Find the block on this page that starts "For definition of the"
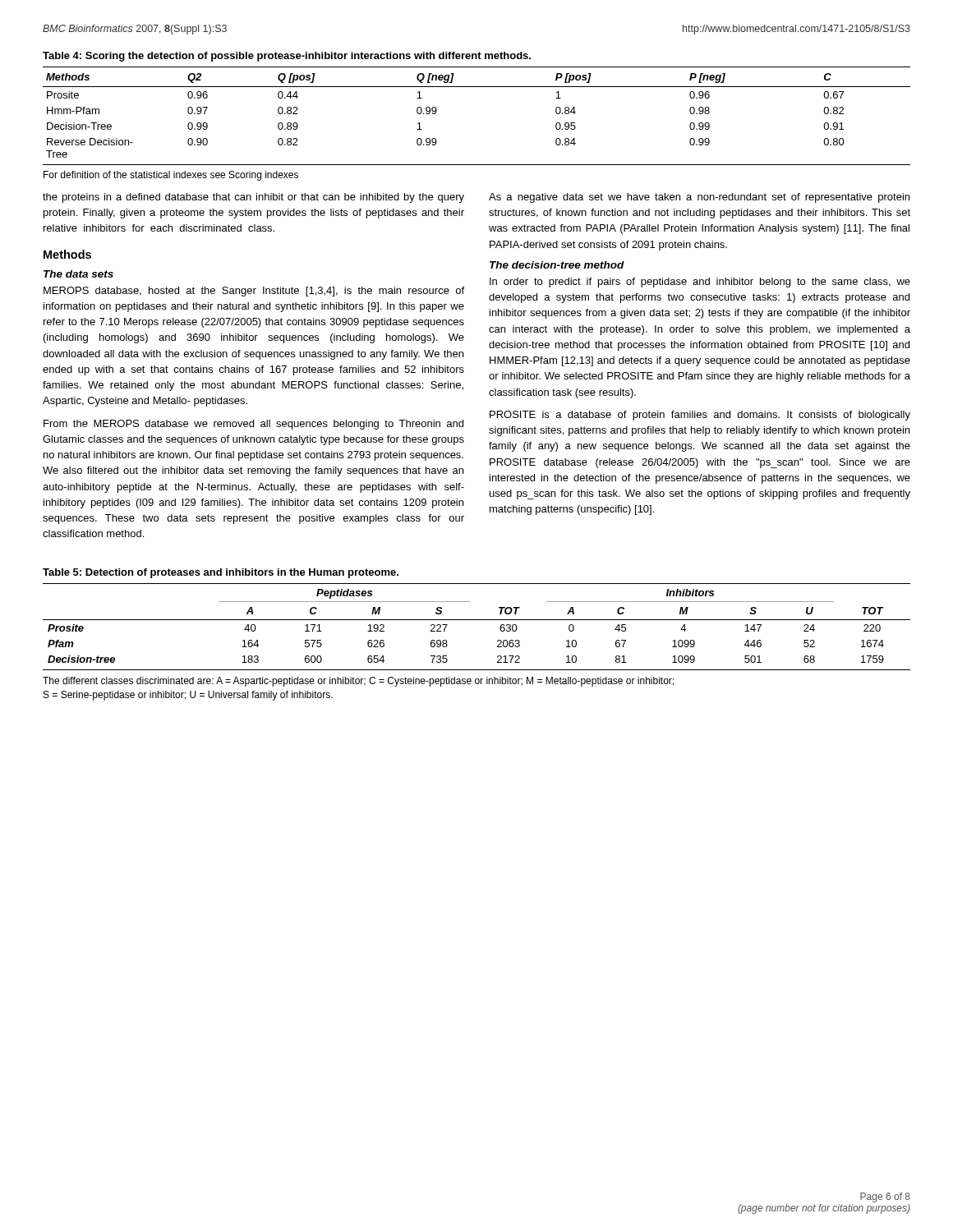The height and width of the screenshot is (1232, 953). [171, 175]
